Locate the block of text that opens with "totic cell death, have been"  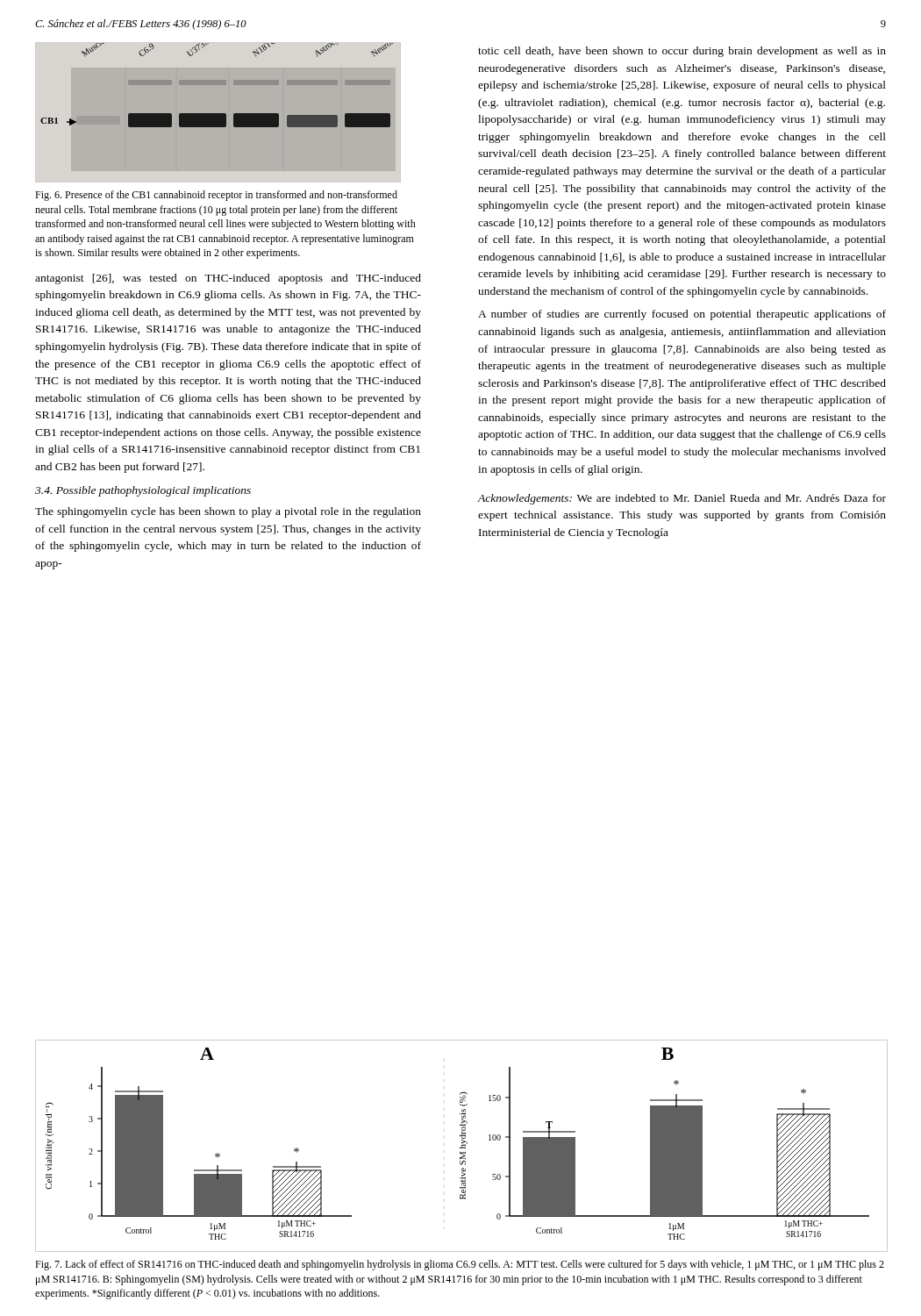pos(682,260)
